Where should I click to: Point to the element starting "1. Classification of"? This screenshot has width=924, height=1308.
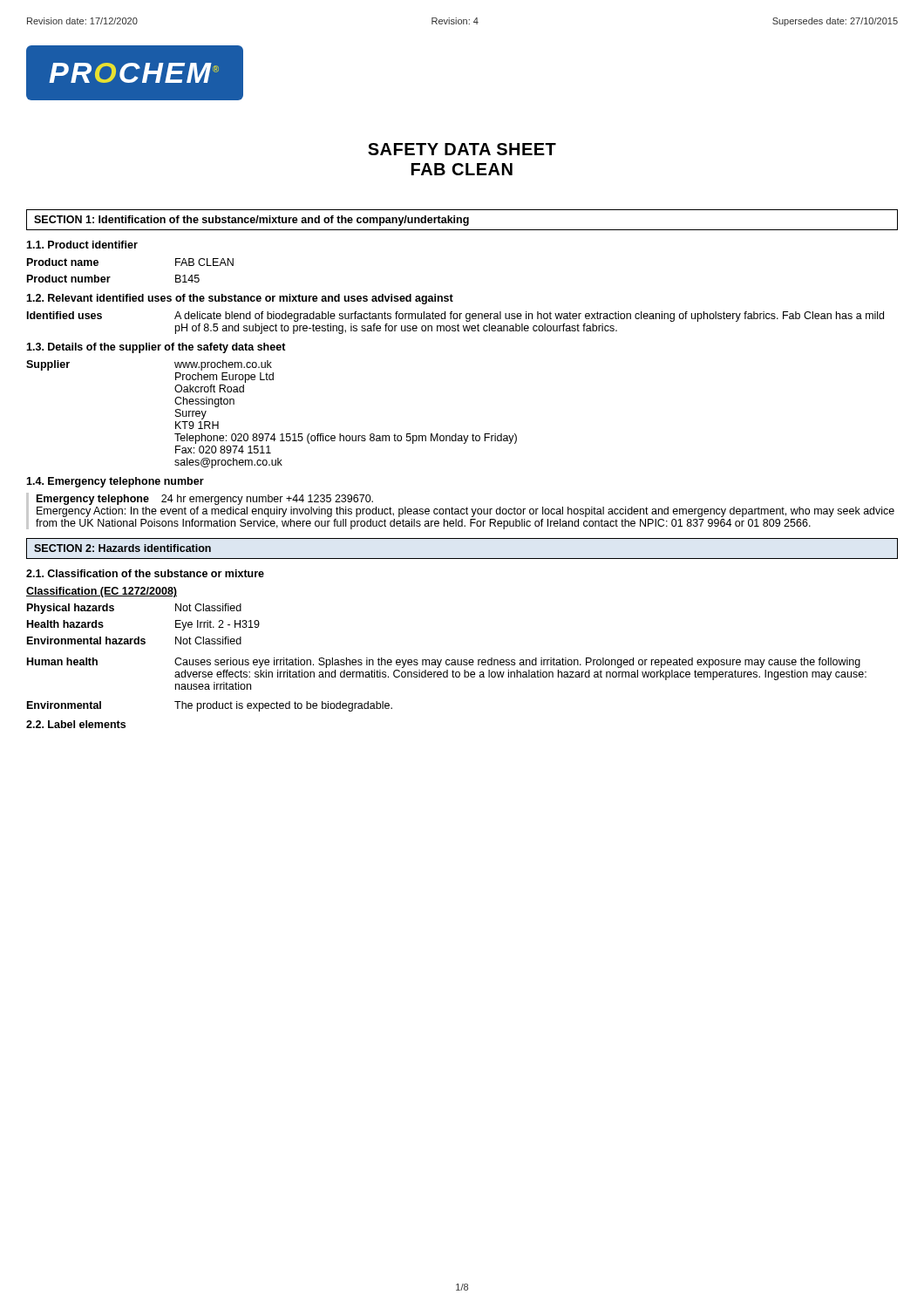click(x=145, y=574)
